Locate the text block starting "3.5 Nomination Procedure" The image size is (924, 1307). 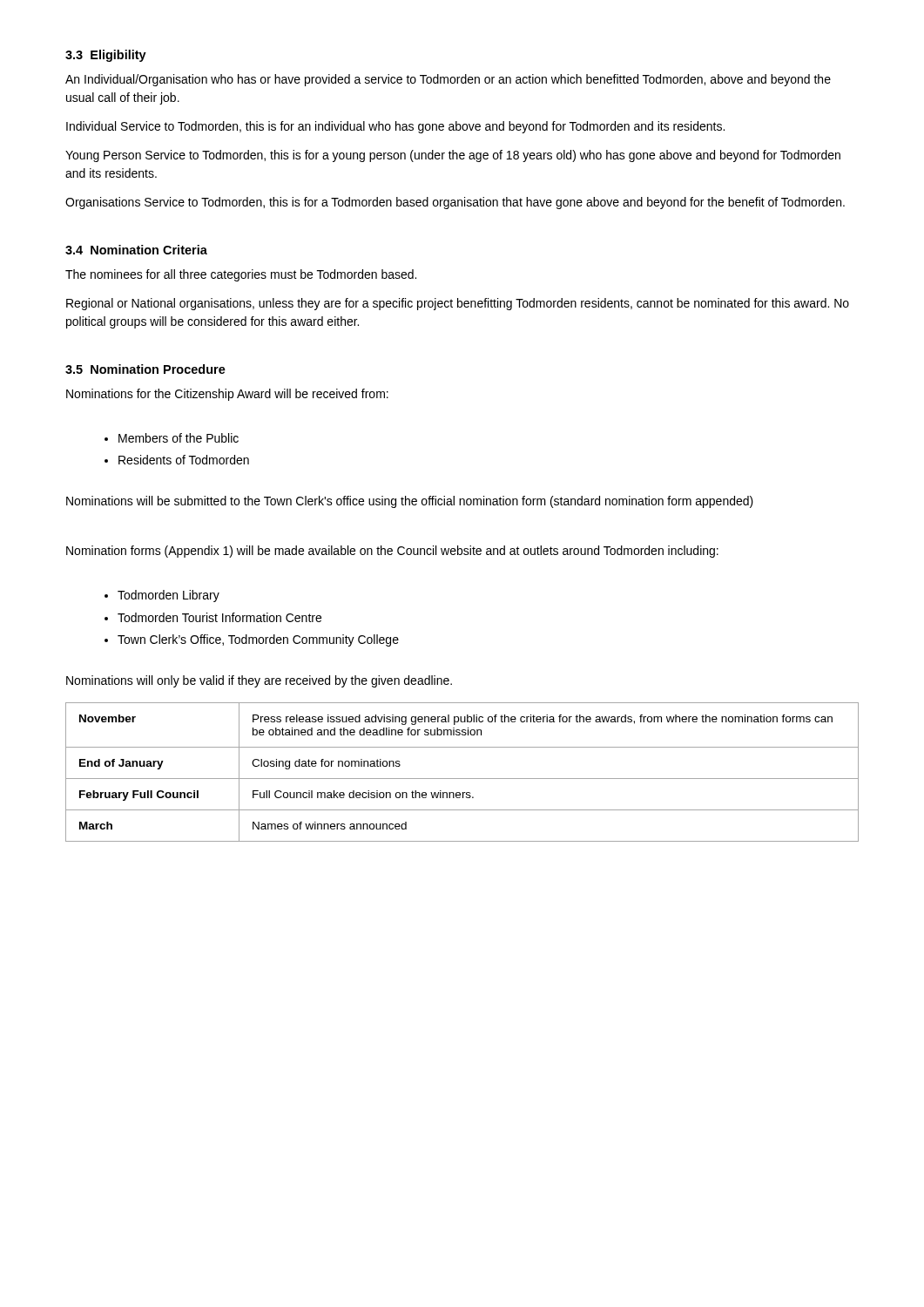coord(145,369)
